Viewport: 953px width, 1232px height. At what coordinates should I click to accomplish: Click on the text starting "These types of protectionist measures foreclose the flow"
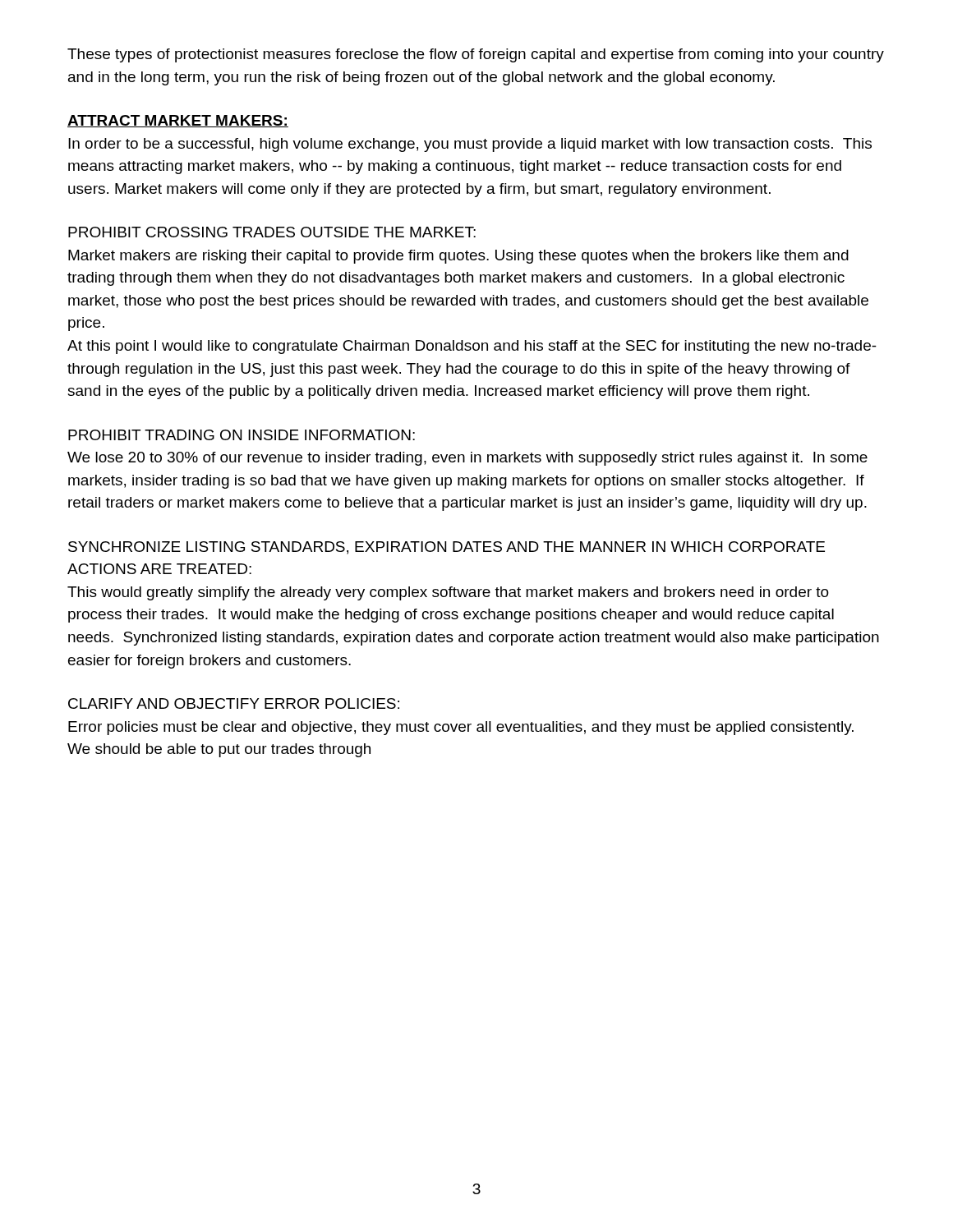tap(476, 65)
